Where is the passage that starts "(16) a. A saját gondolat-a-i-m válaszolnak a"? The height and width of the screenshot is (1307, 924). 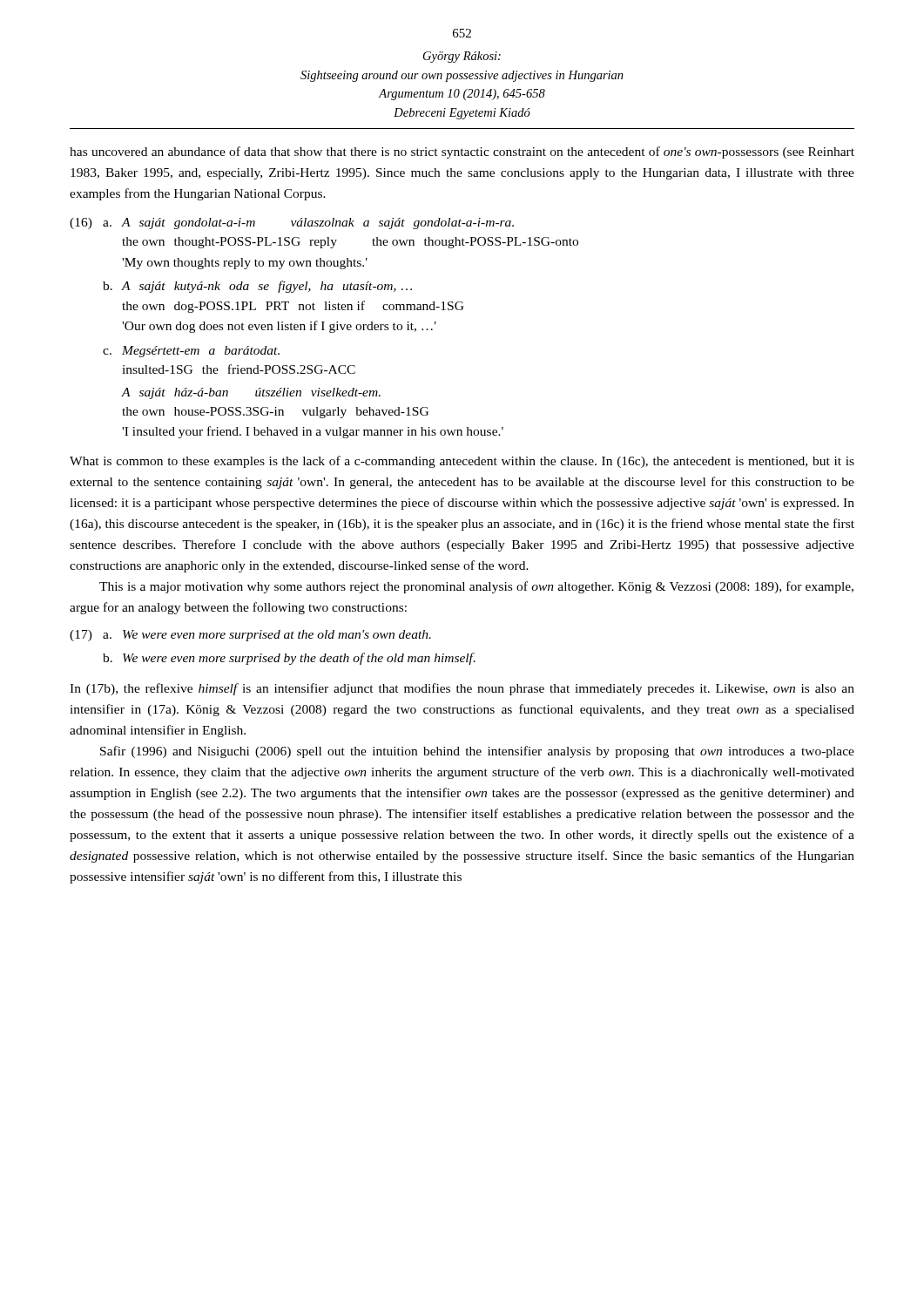[x=292, y=223]
